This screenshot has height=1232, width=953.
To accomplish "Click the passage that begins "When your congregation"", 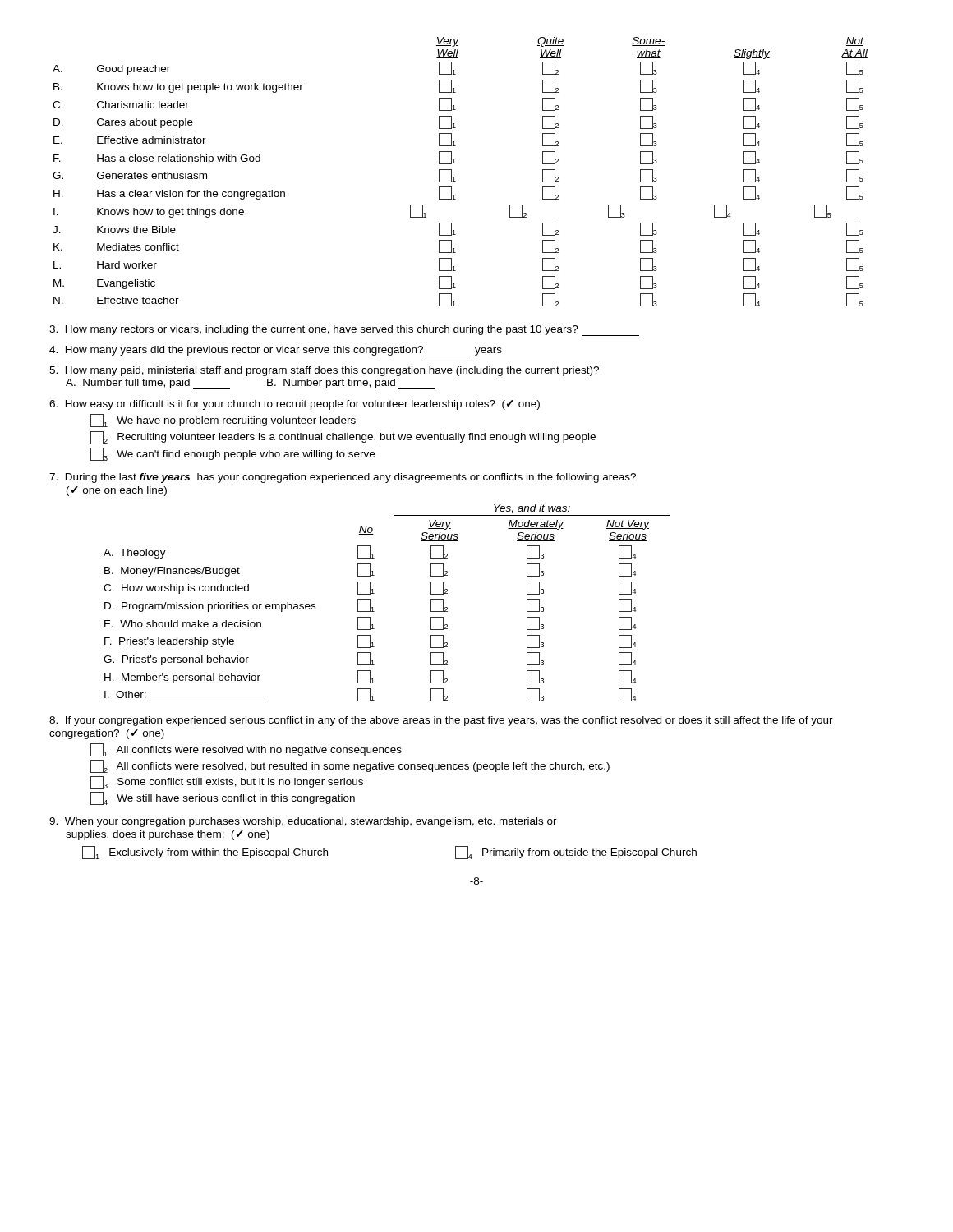I will (x=303, y=827).
